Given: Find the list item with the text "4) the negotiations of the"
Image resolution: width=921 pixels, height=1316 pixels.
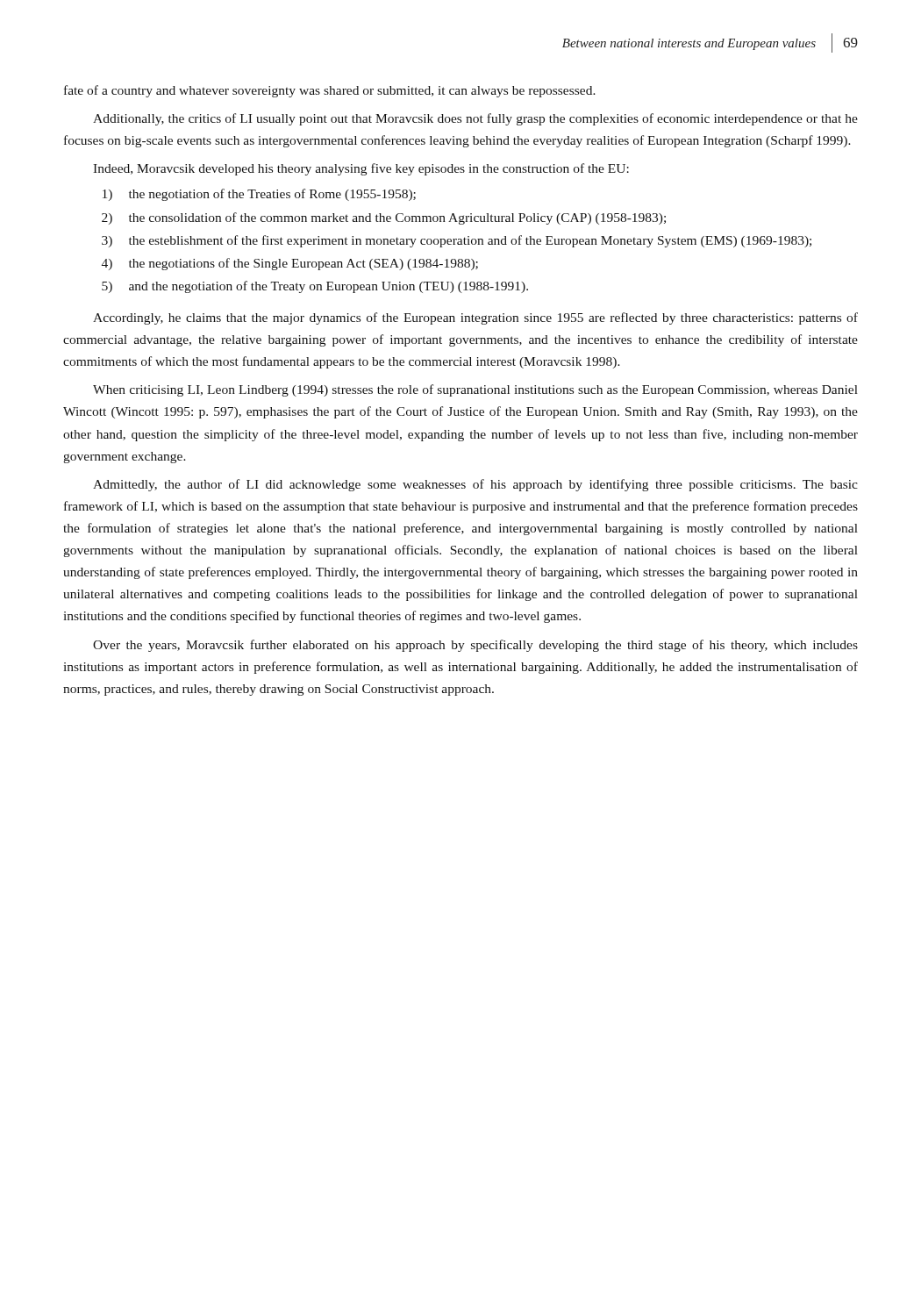Looking at the screenshot, I should (480, 263).
